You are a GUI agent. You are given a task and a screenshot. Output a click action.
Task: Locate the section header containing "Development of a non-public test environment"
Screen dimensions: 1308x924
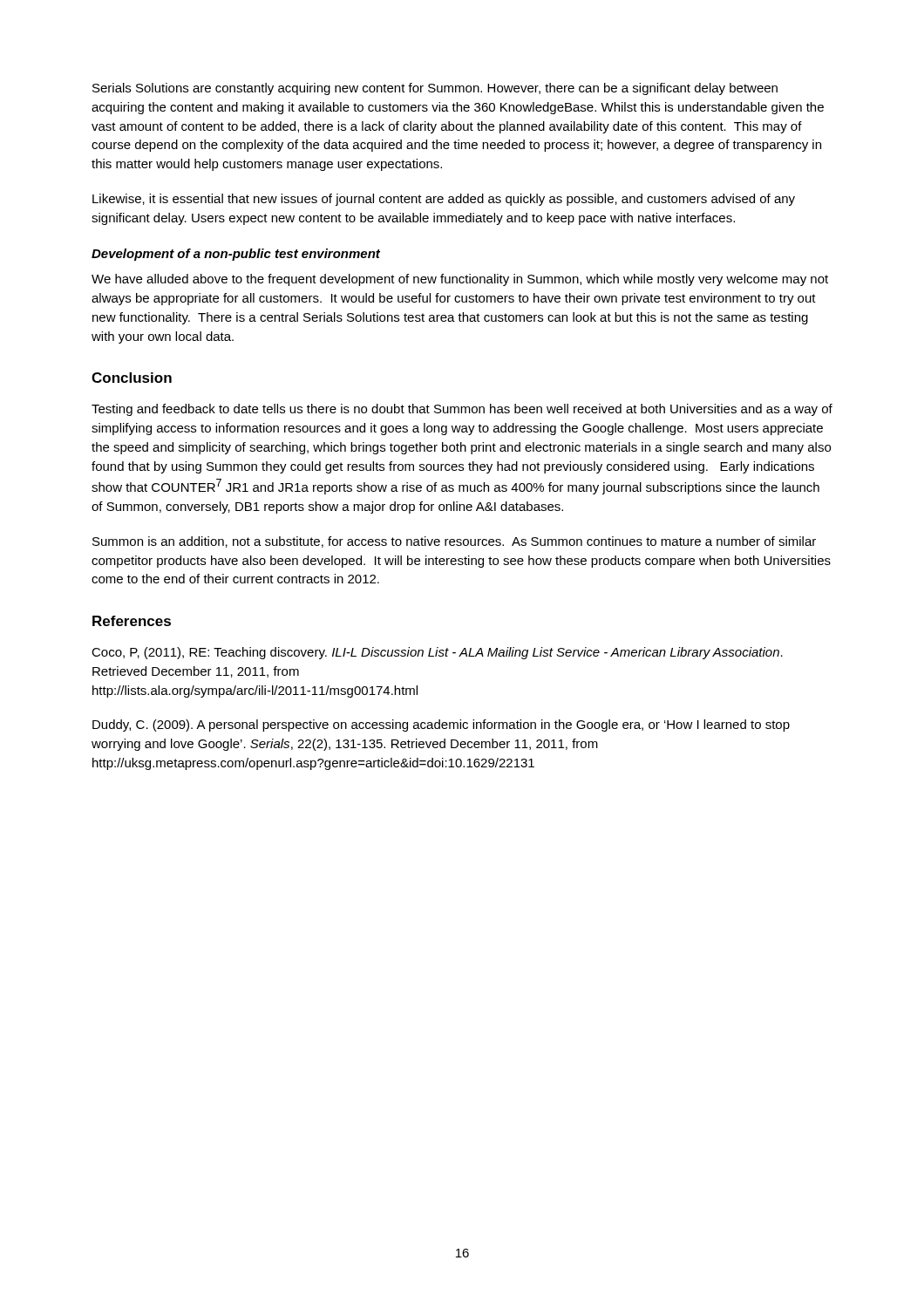pyautogui.click(x=236, y=254)
